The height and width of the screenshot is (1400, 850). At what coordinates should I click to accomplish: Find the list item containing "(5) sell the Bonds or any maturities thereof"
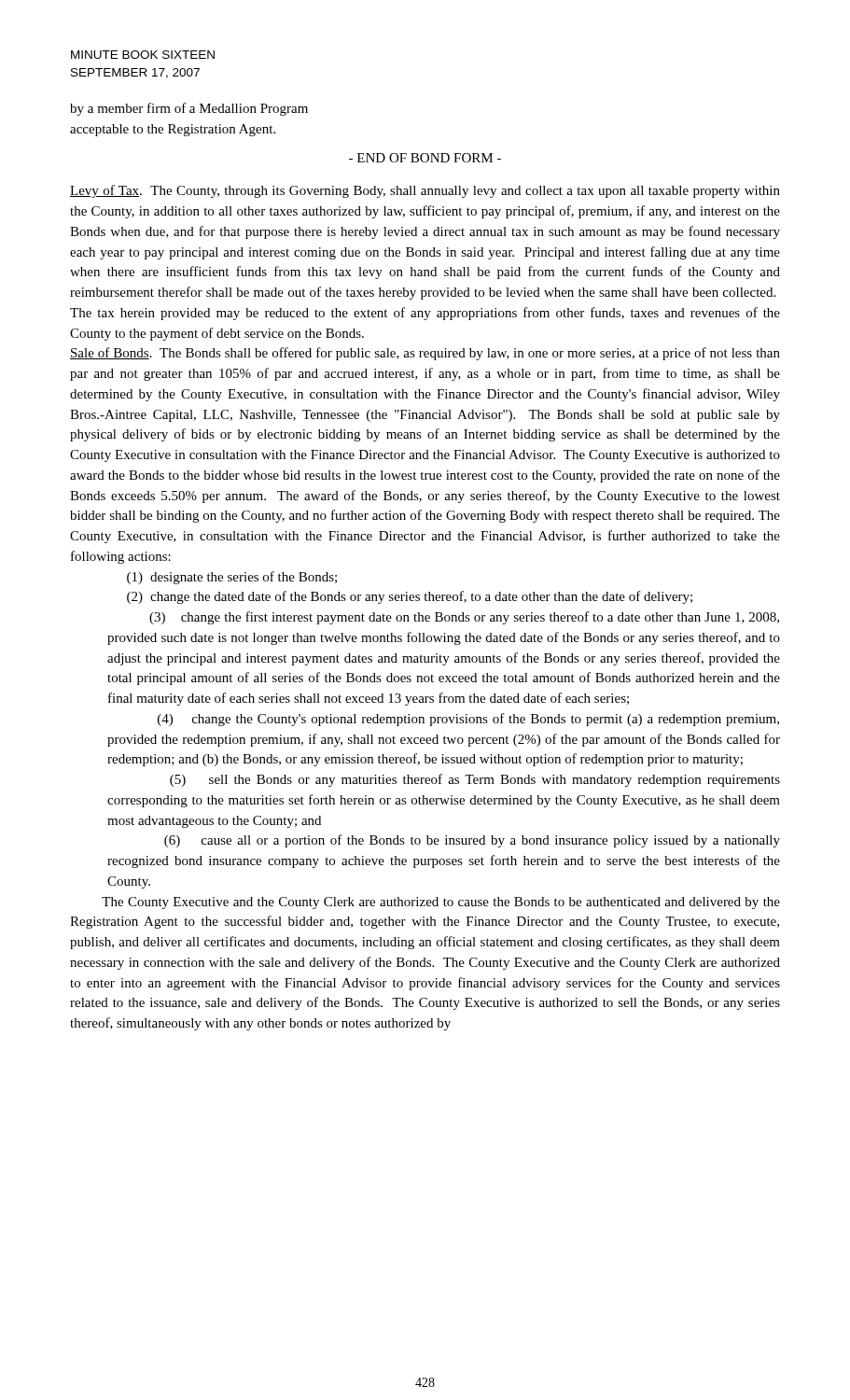pos(444,800)
